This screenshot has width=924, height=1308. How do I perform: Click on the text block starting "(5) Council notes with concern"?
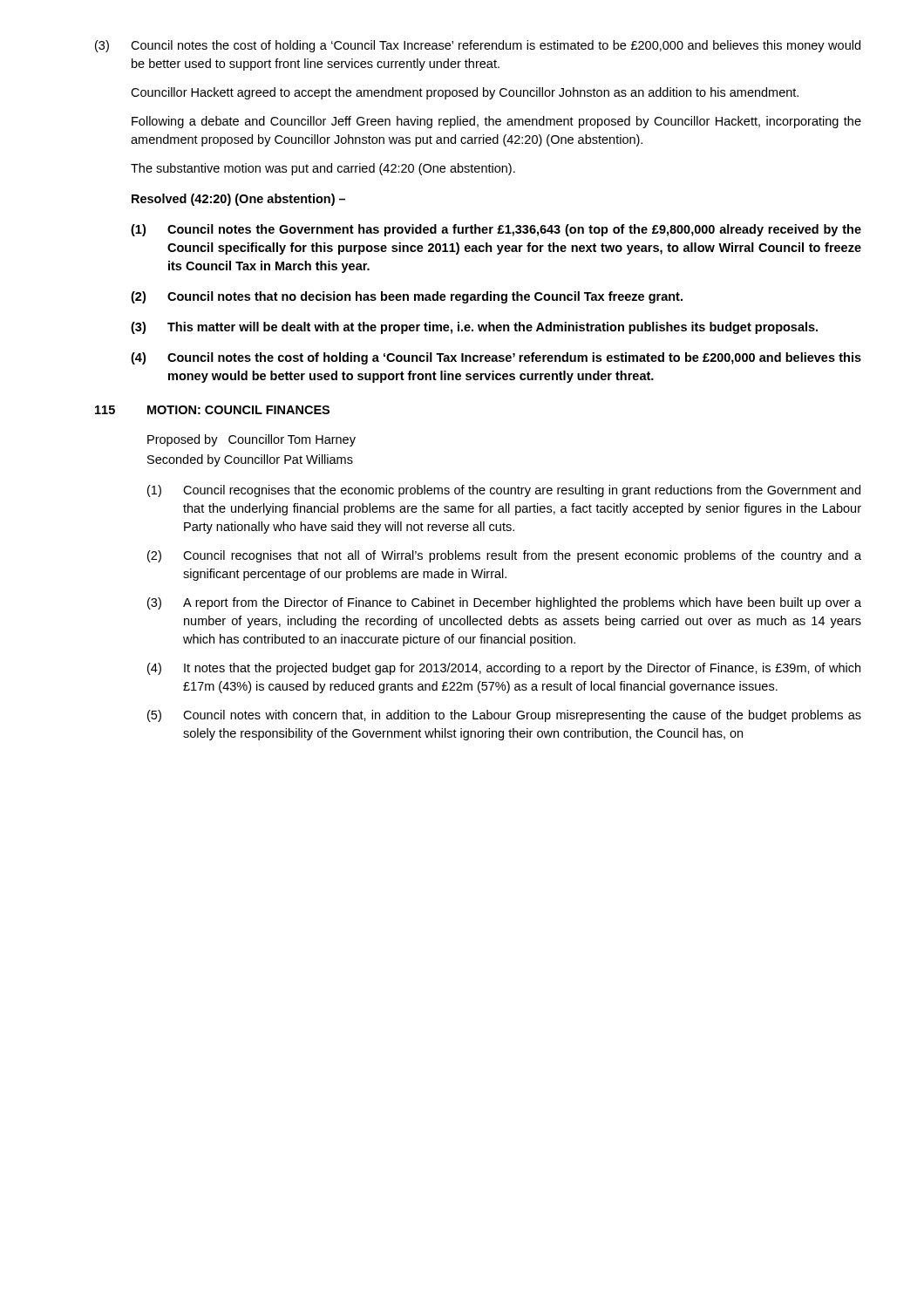click(x=504, y=724)
